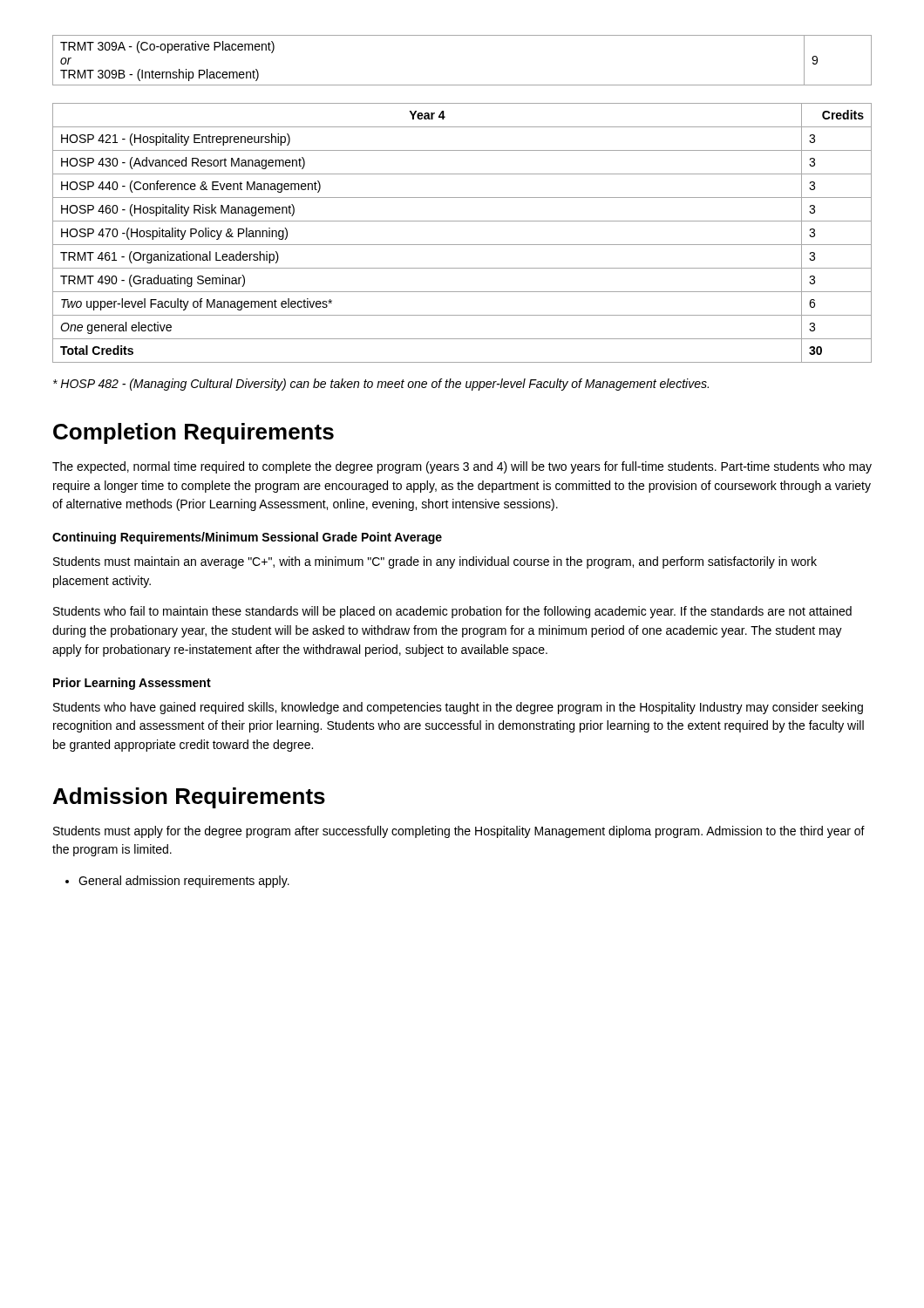Where does it say "Admission Requirements"?
Image resolution: width=924 pixels, height=1308 pixels.
189,796
